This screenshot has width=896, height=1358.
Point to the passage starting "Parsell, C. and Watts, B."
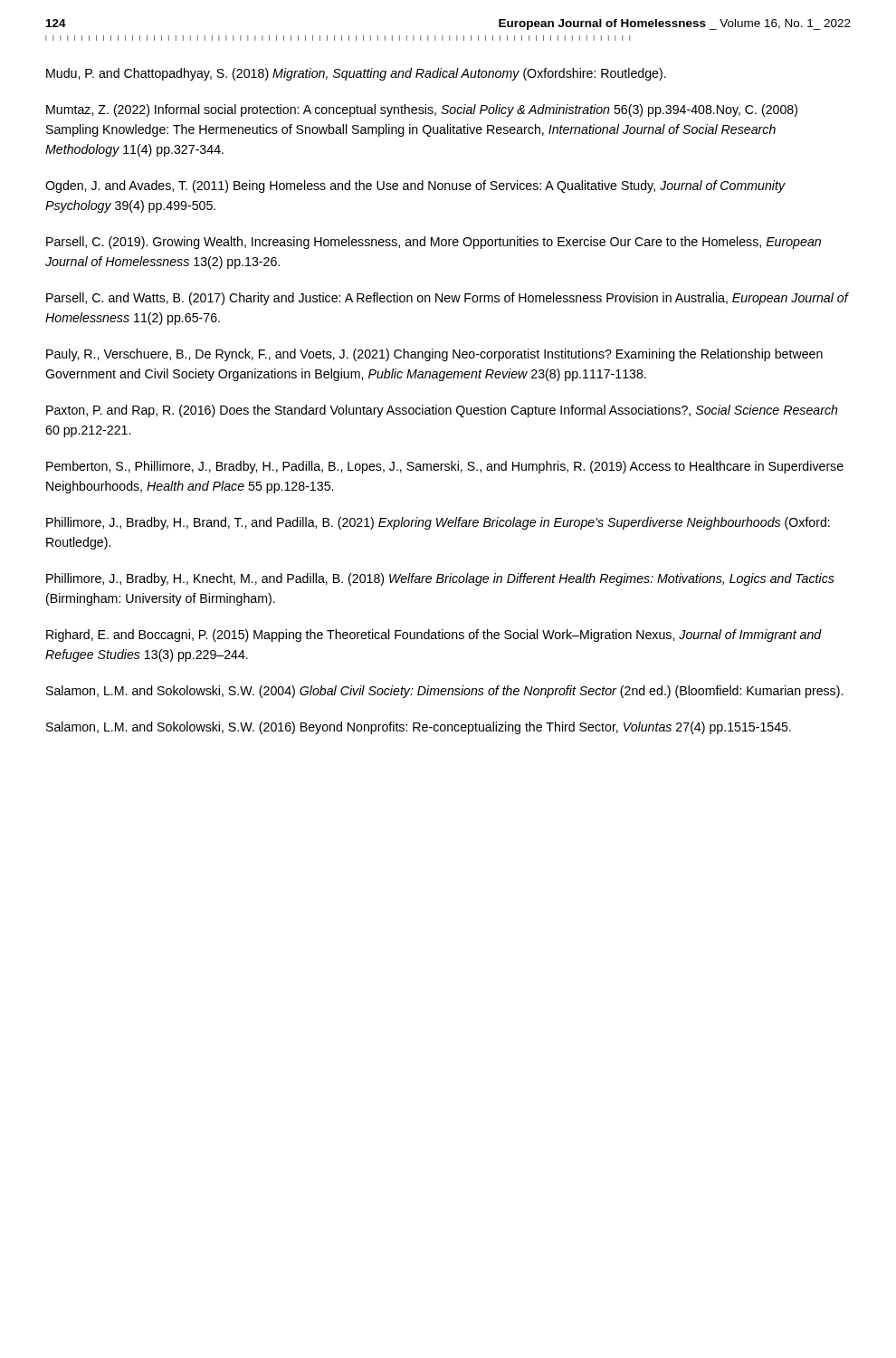[x=446, y=308]
